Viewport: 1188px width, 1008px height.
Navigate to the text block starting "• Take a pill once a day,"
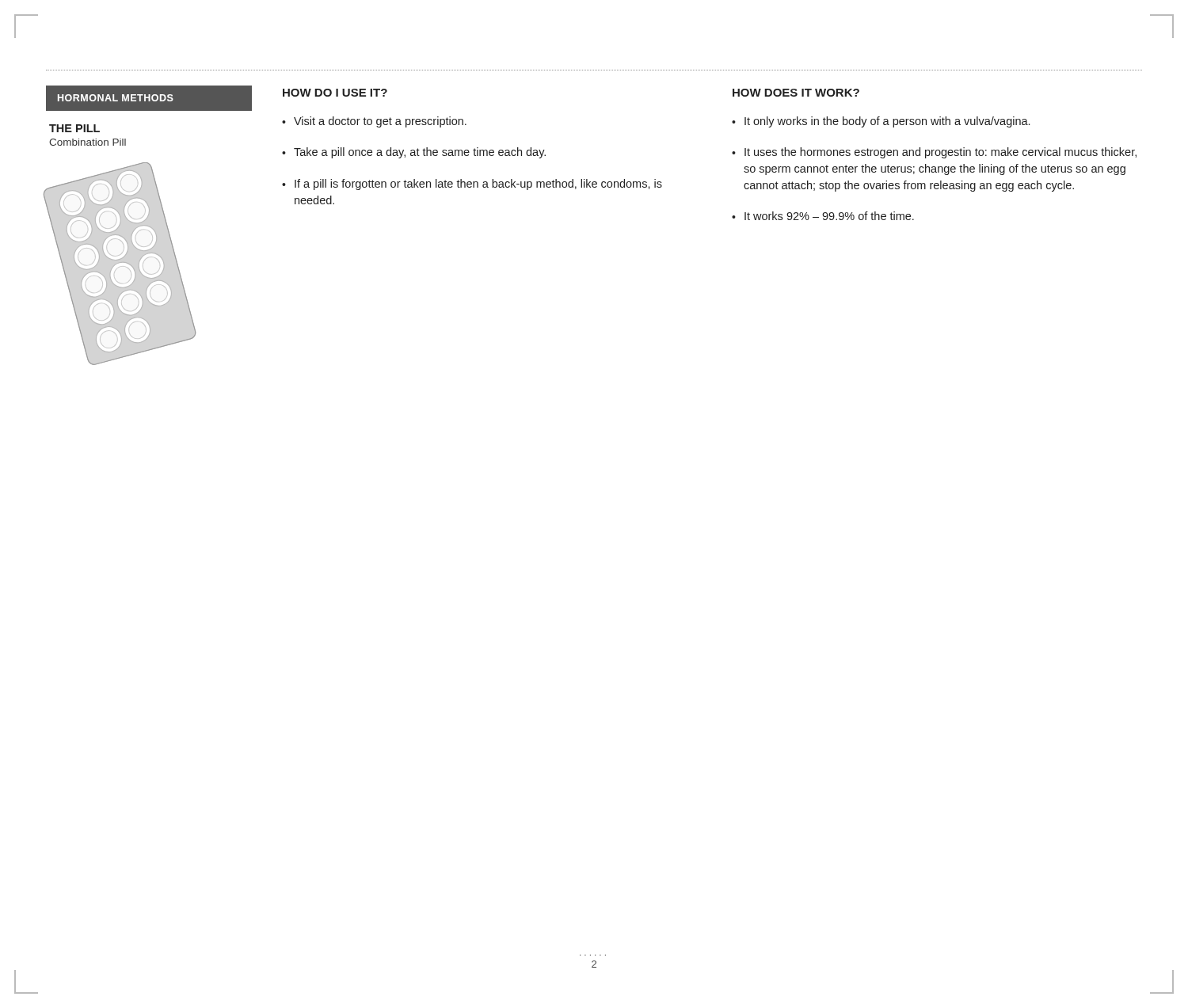tap(414, 153)
